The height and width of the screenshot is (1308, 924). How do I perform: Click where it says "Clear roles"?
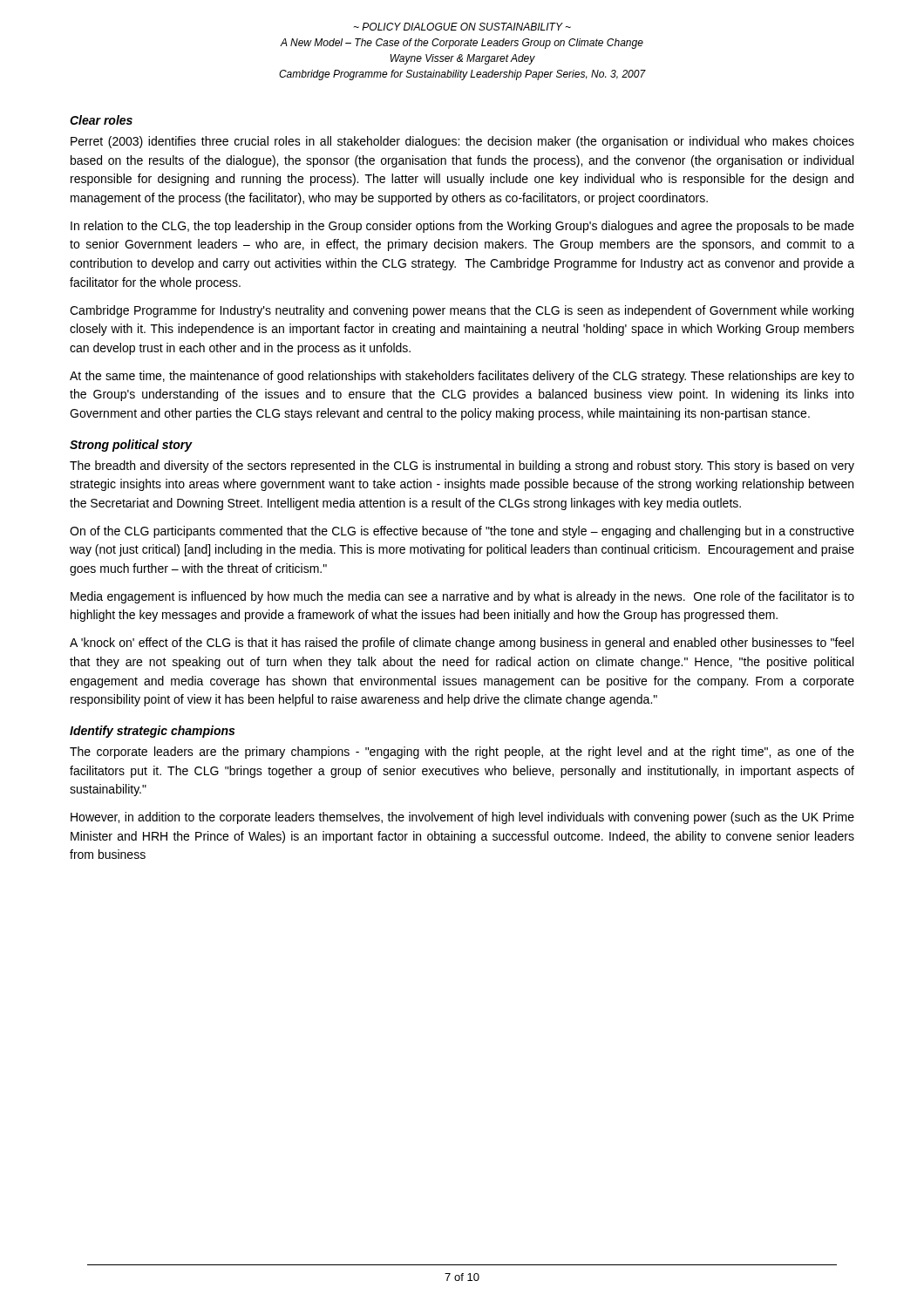101,120
